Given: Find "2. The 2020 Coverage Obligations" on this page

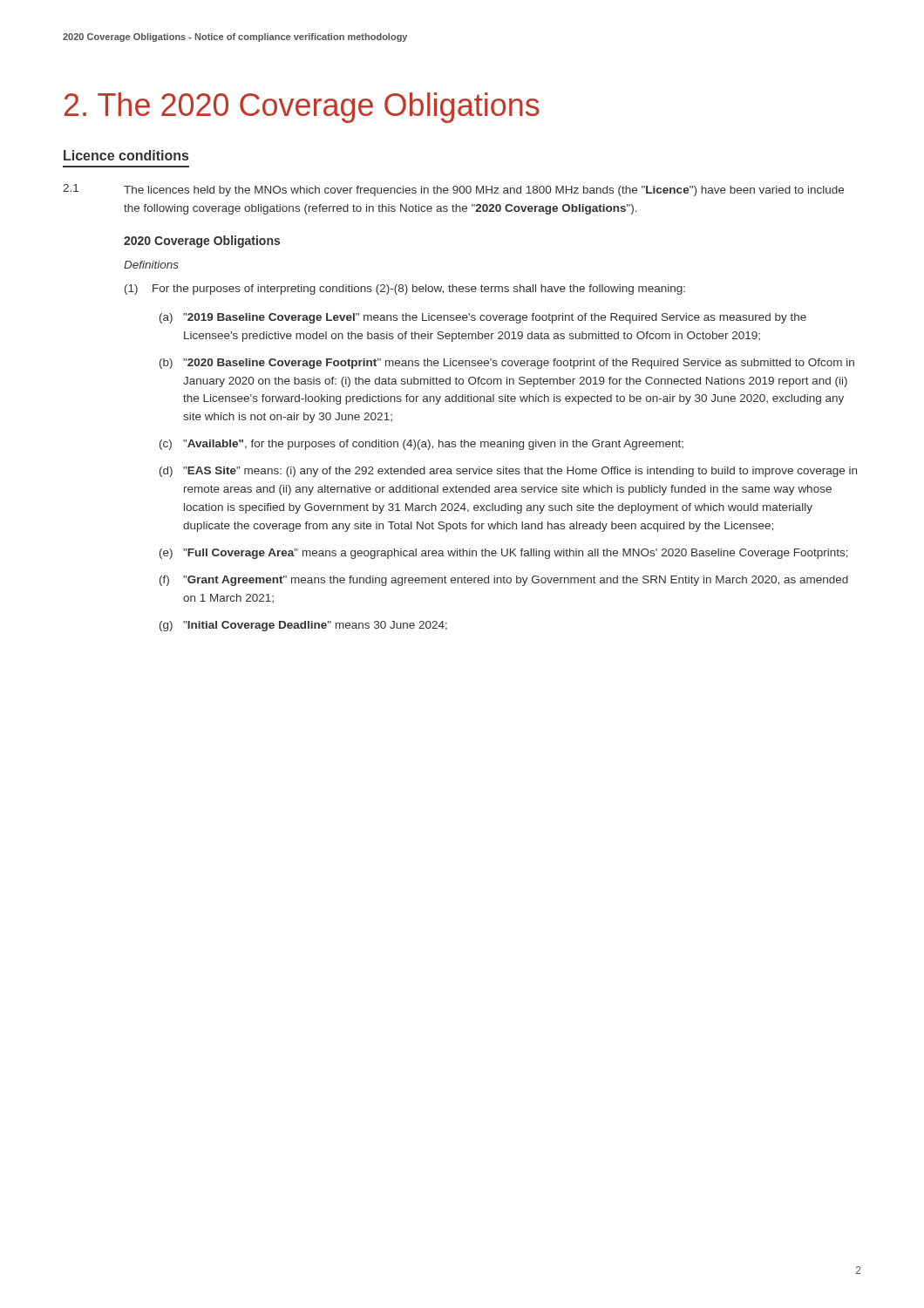Looking at the screenshot, I should (x=462, y=106).
